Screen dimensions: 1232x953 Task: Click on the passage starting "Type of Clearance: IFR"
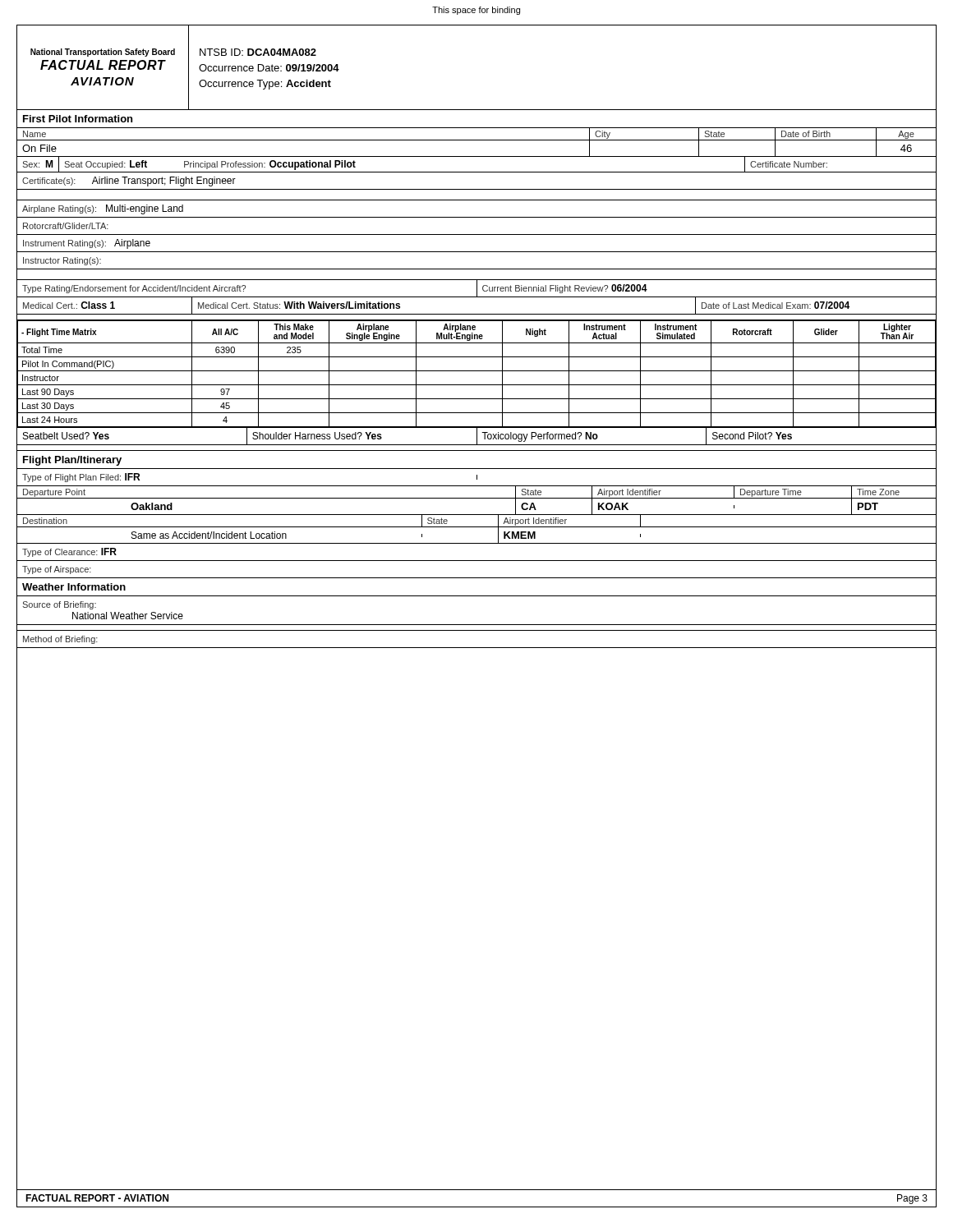tap(69, 552)
